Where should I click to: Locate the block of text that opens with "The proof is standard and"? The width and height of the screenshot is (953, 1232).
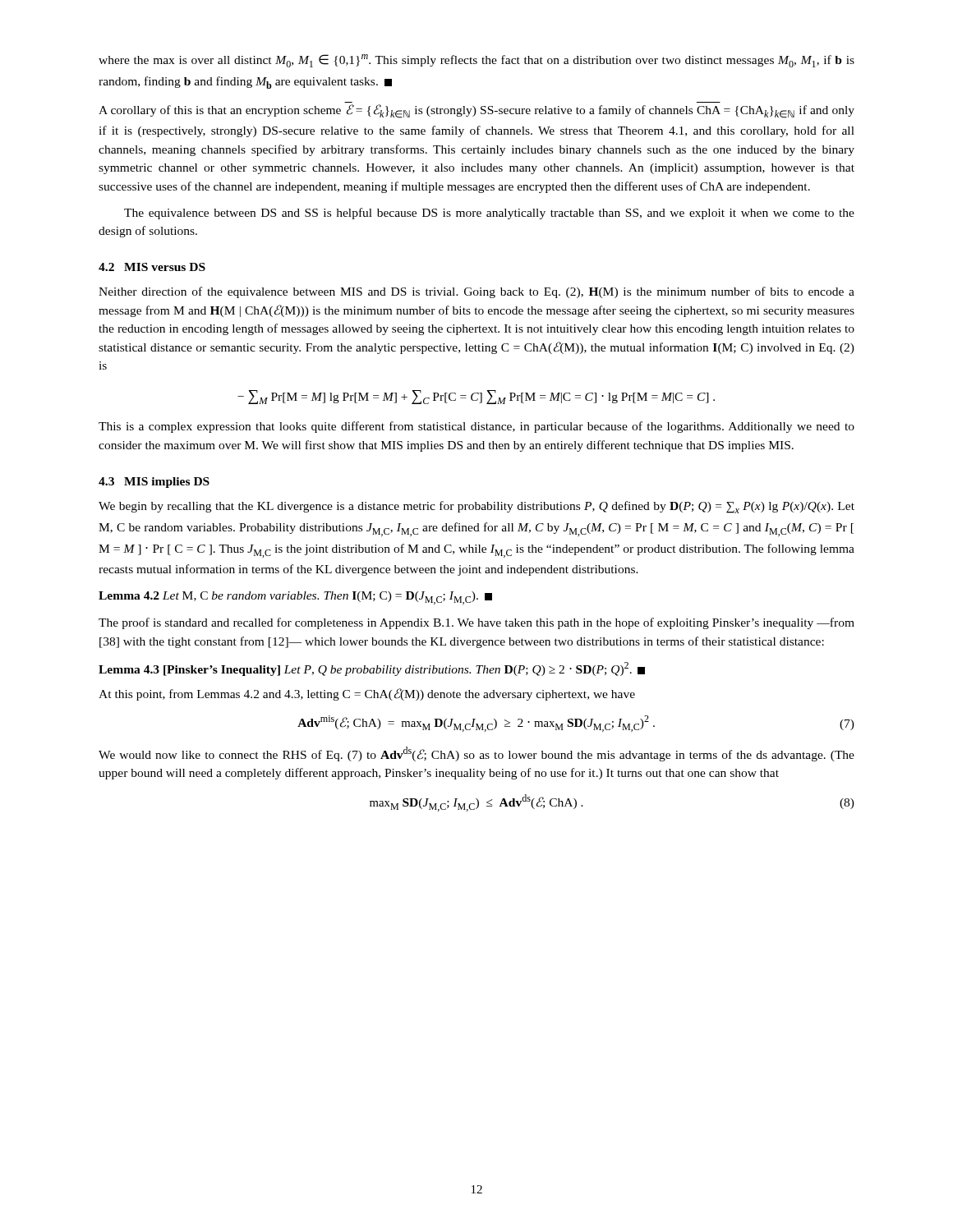pos(476,632)
